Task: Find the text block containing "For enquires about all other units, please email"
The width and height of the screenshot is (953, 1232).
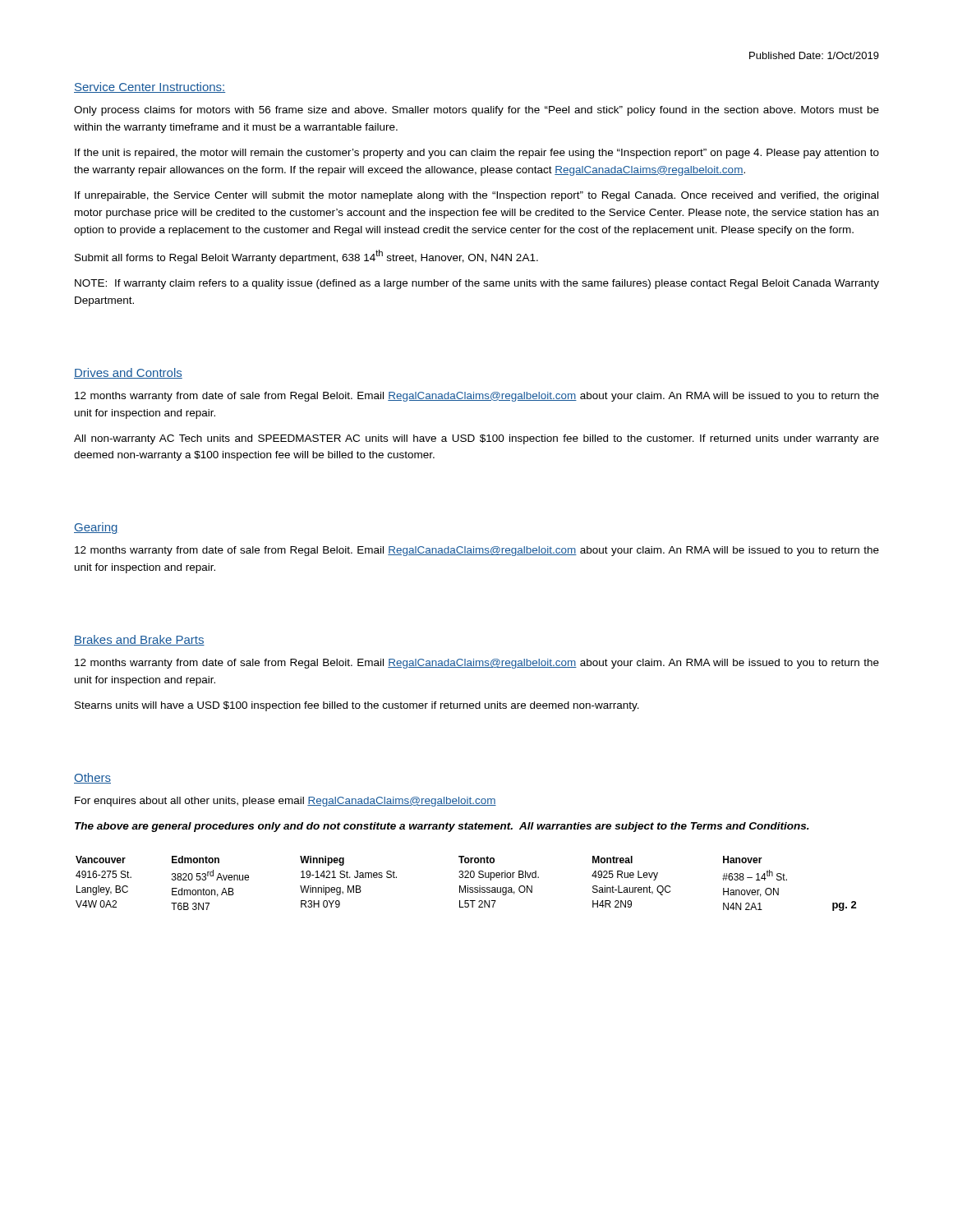Action: click(285, 800)
